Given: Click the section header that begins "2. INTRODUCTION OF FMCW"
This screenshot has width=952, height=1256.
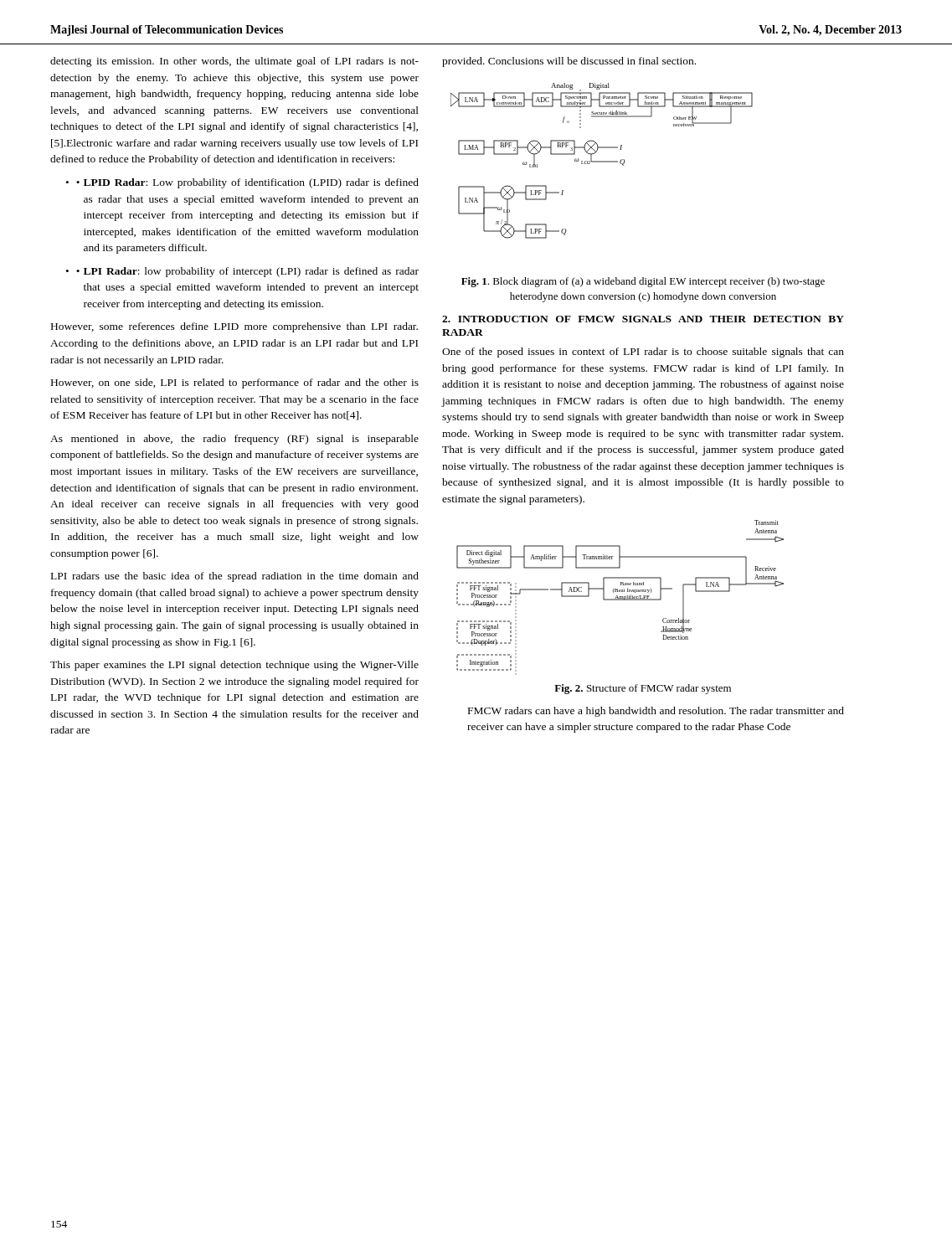Looking at the screenshot, I should [x=643, y=325].
